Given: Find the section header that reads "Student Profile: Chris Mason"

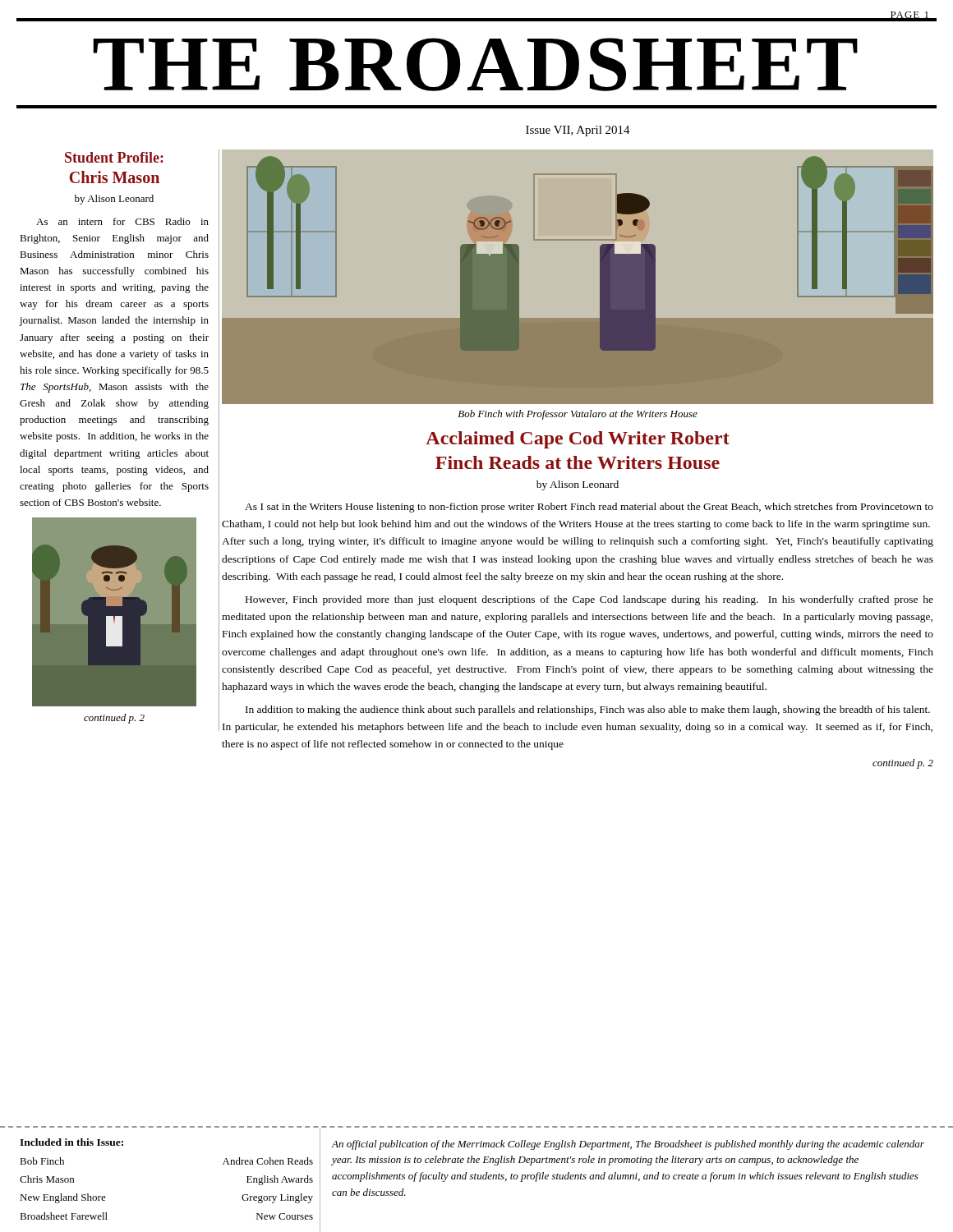Looking at the screenshot, I should [114, 168].
